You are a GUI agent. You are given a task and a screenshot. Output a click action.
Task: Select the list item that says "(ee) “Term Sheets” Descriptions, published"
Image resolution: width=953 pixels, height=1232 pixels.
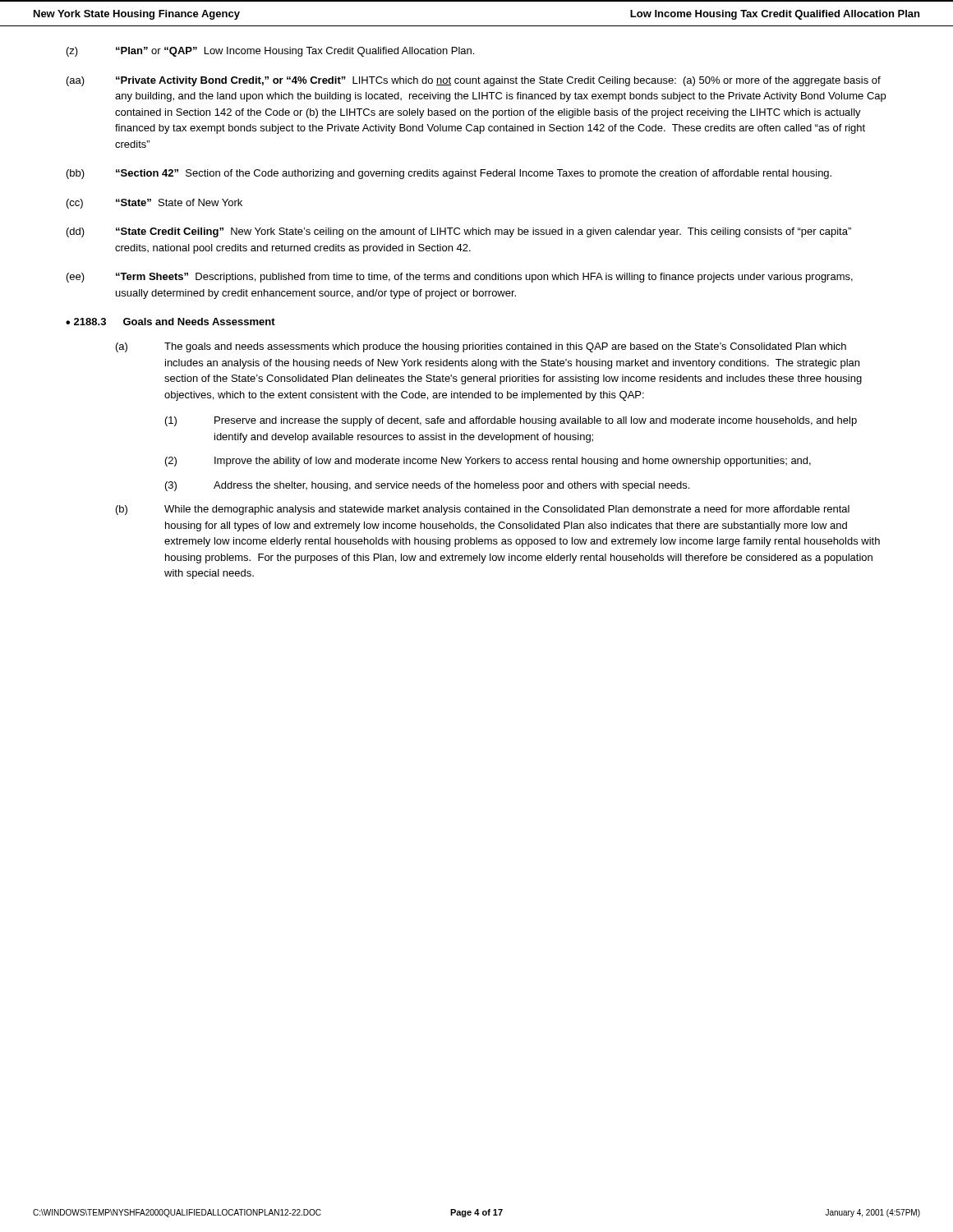click(476, 285)
